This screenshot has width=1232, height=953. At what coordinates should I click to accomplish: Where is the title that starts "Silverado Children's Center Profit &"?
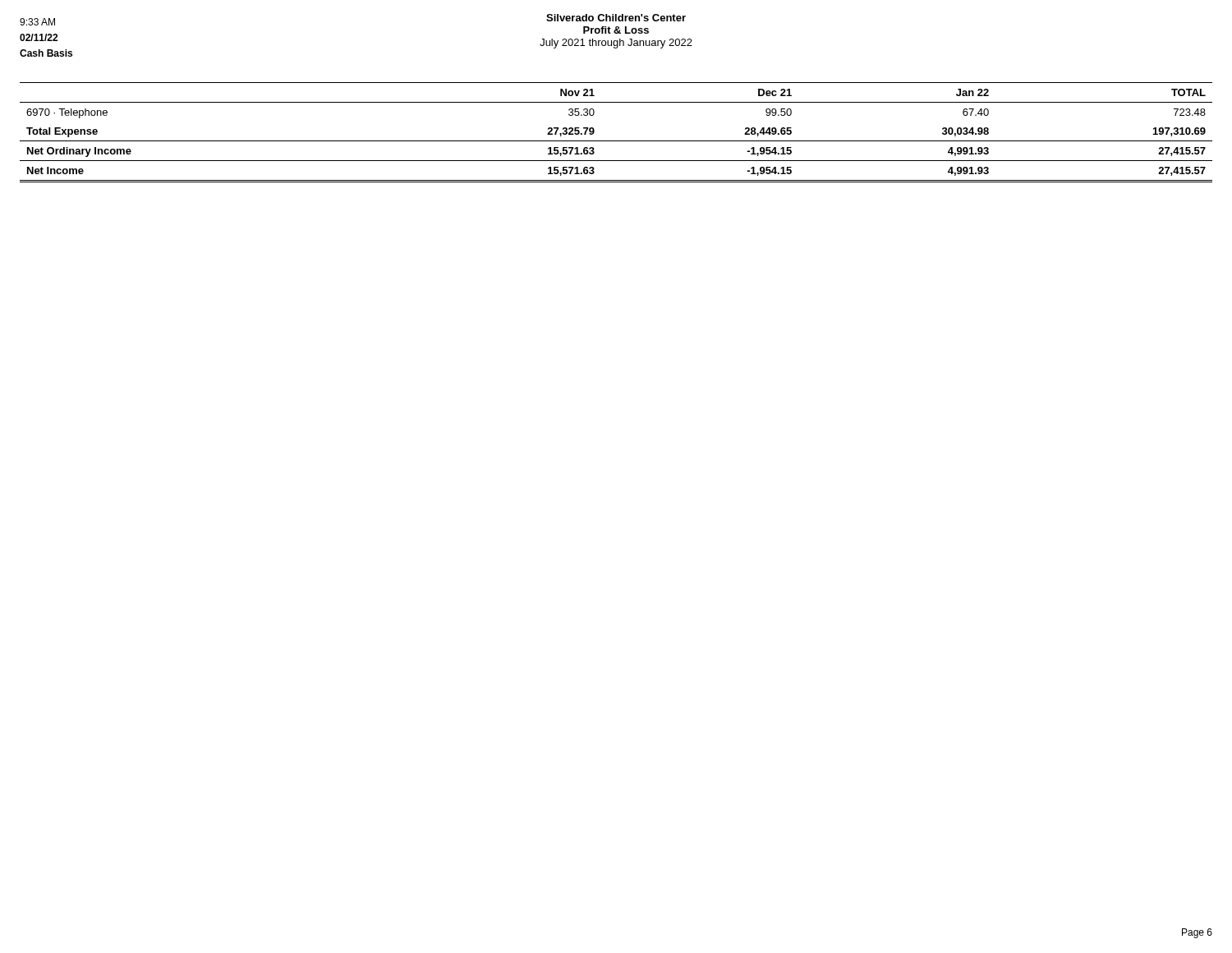616,30
